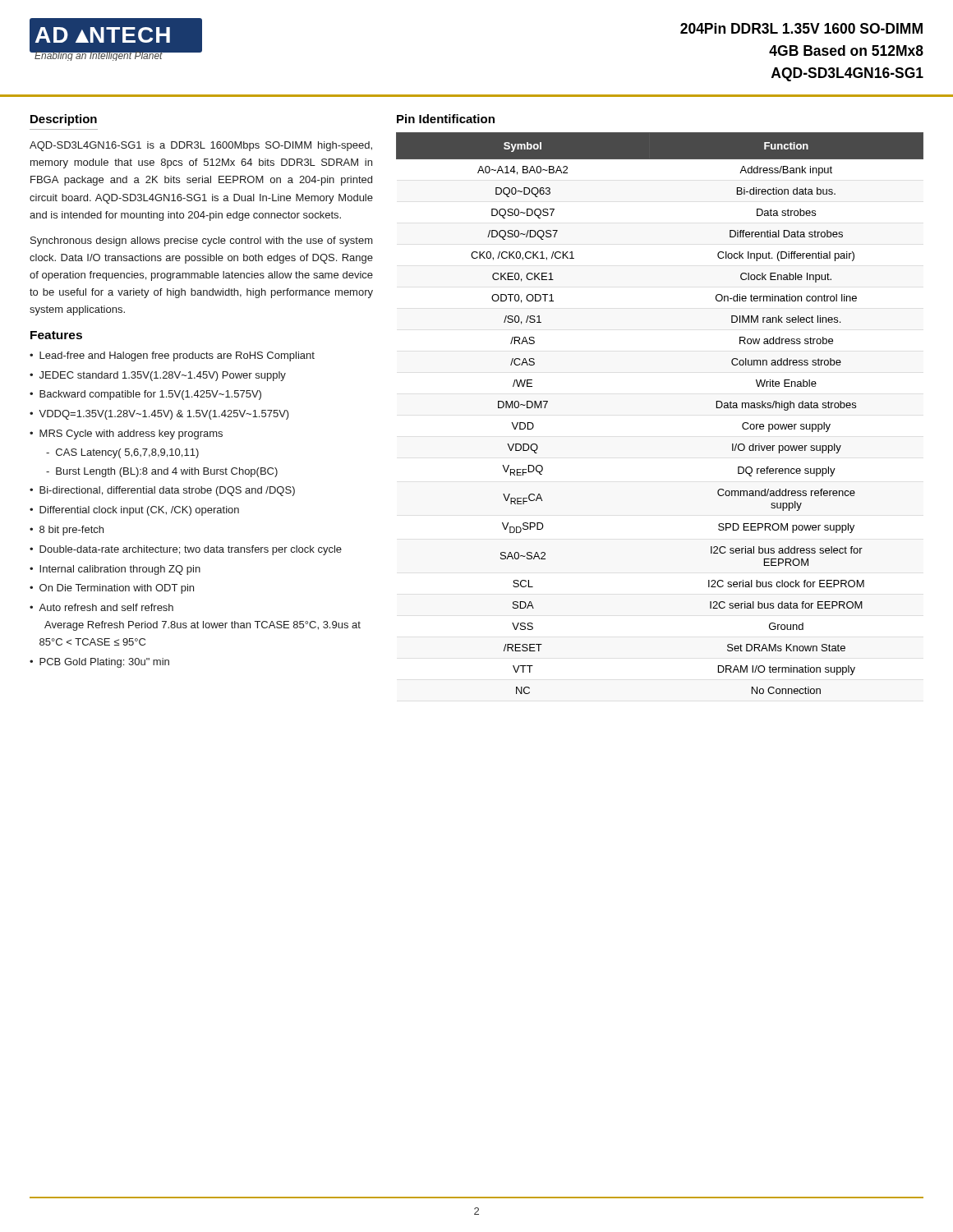Find the list item with the text "• Double-data-rate architecture; two data transfers"
This screenshot has height=1232, width=953.
(186, 550)
